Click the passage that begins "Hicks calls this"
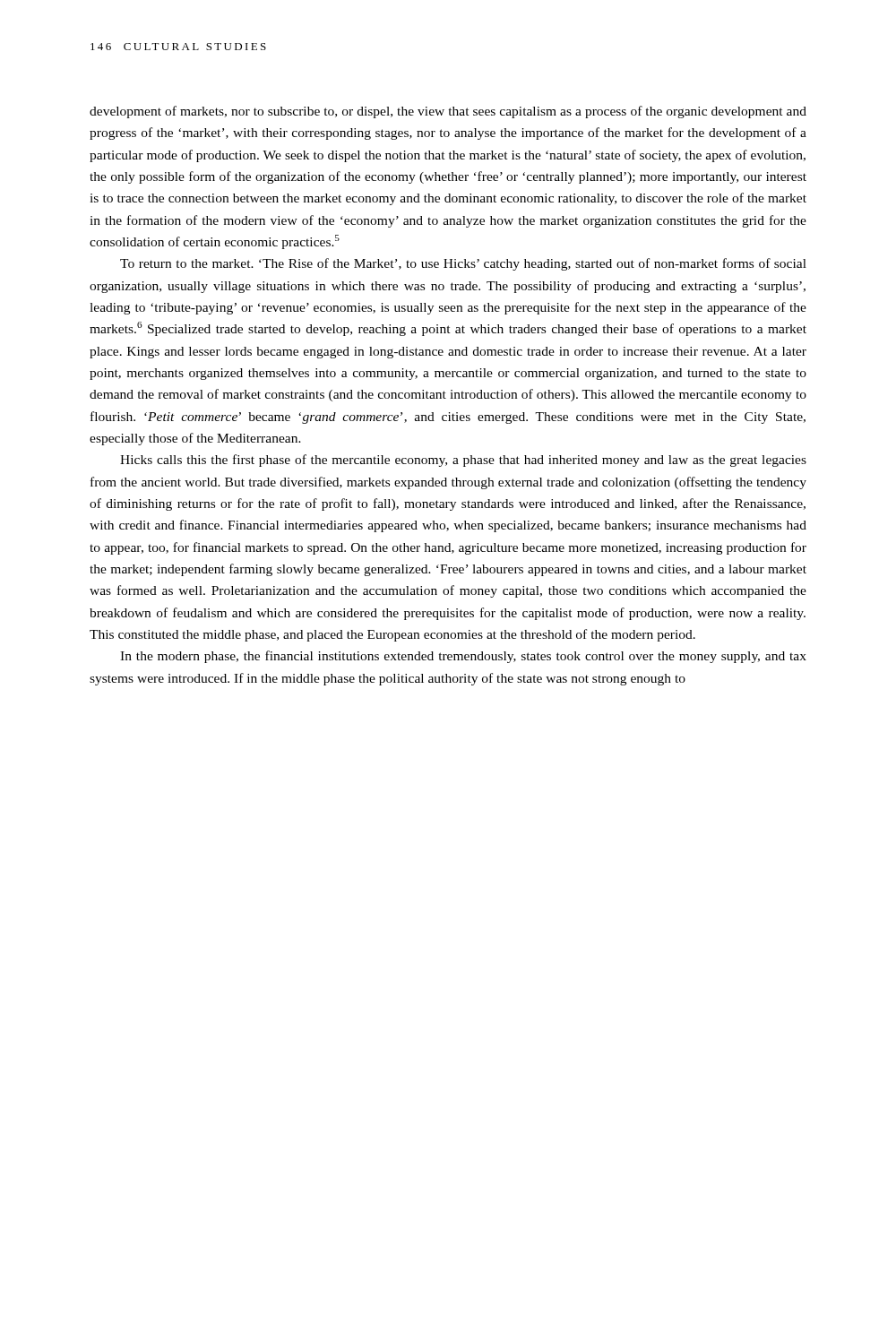Image resolution: width=896 pixels, height=1344 pixels. coord(448,547)
